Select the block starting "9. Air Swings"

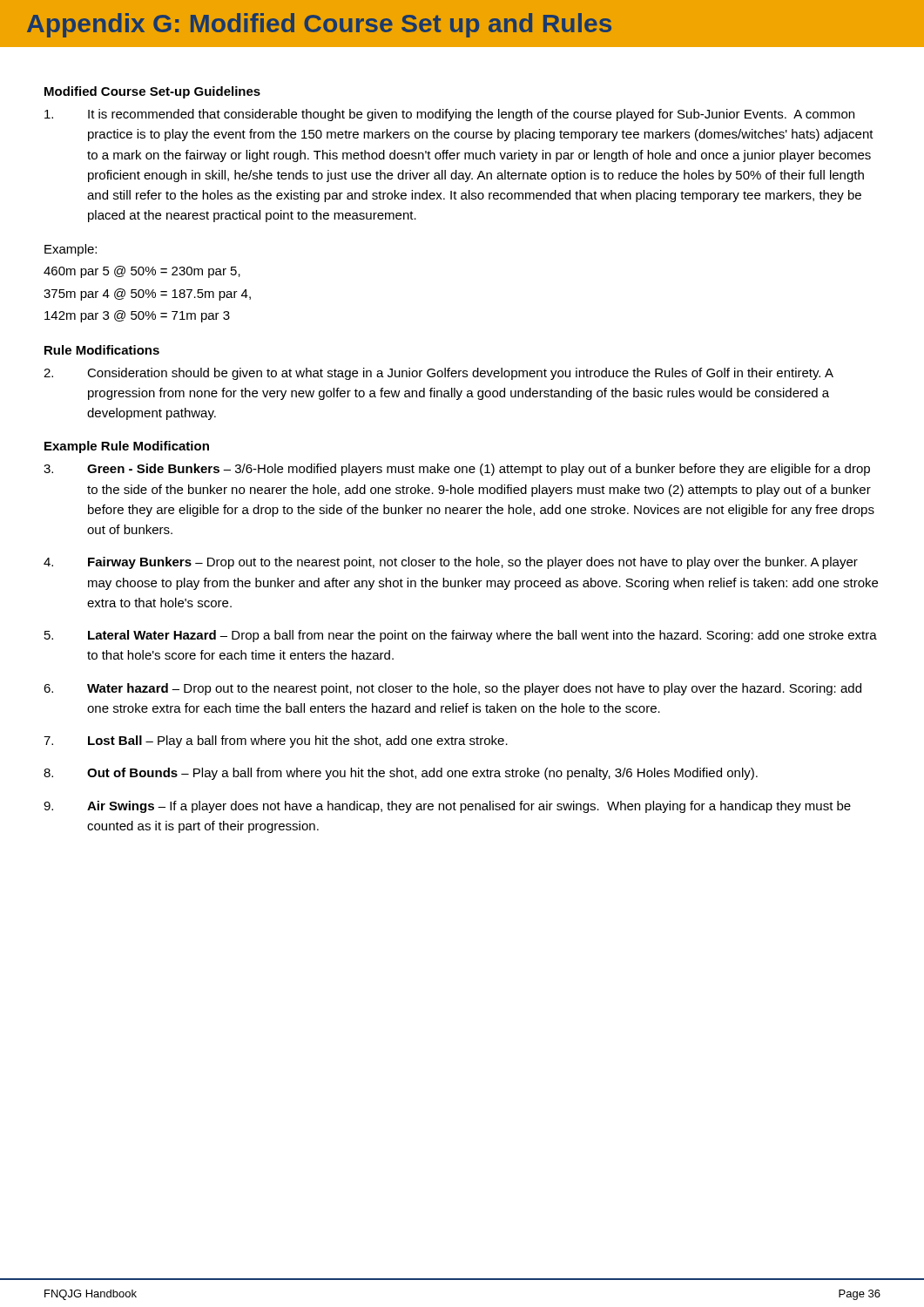[x=462, y=815]
